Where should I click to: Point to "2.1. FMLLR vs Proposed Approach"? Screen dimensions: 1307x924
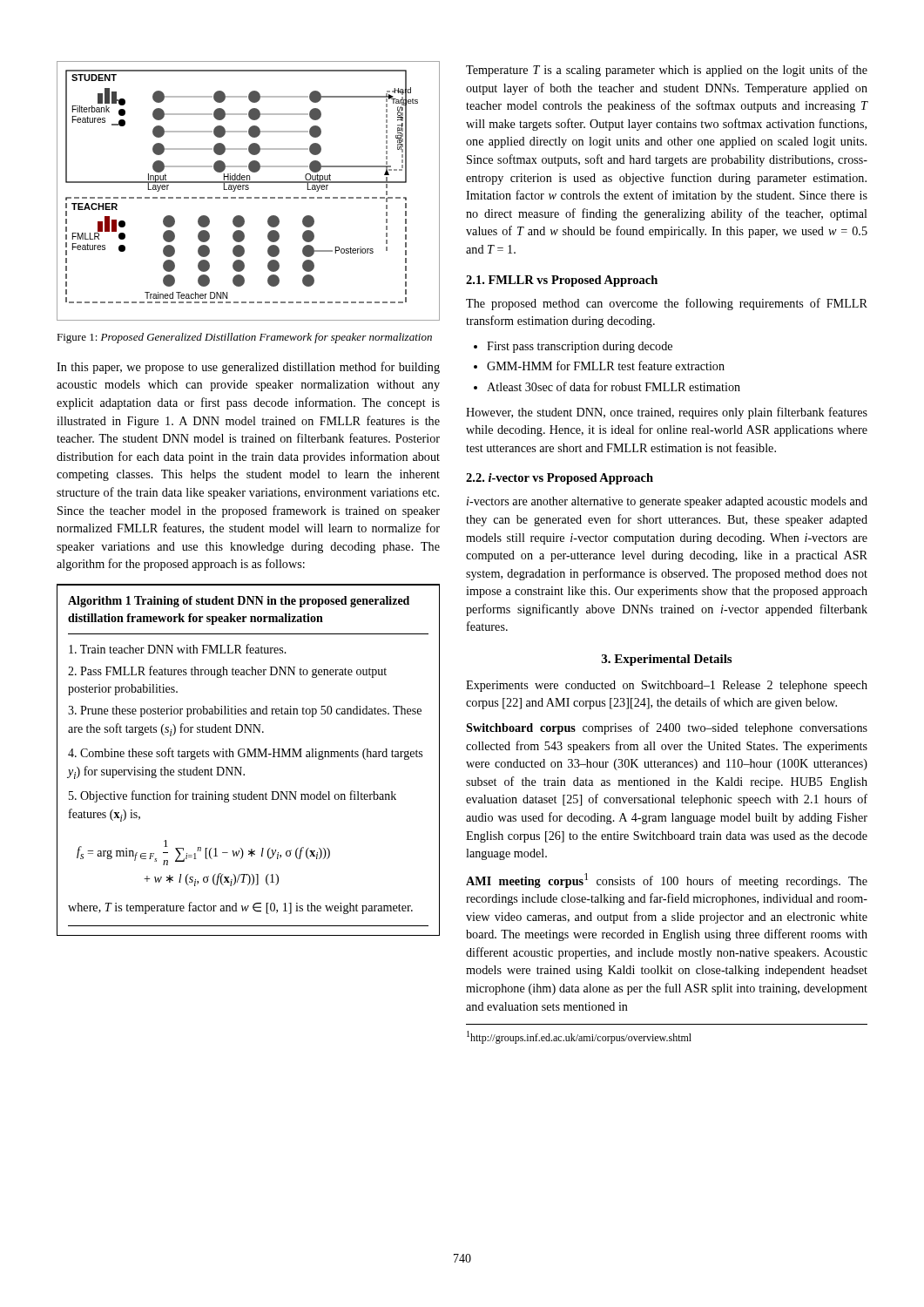(x=562, y=279)
